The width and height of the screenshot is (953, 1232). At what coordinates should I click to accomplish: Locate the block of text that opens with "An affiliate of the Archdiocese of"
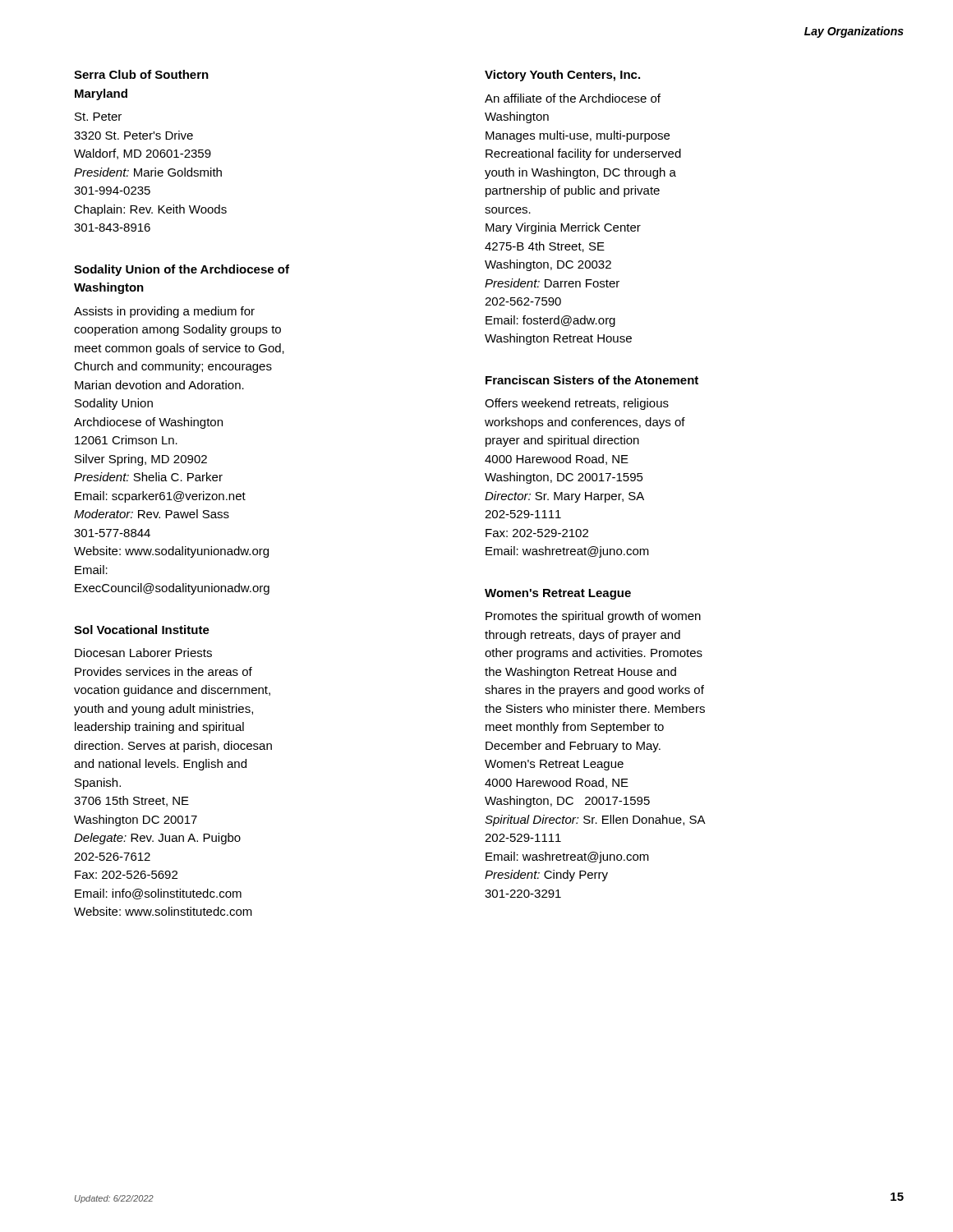click(573, 98)
